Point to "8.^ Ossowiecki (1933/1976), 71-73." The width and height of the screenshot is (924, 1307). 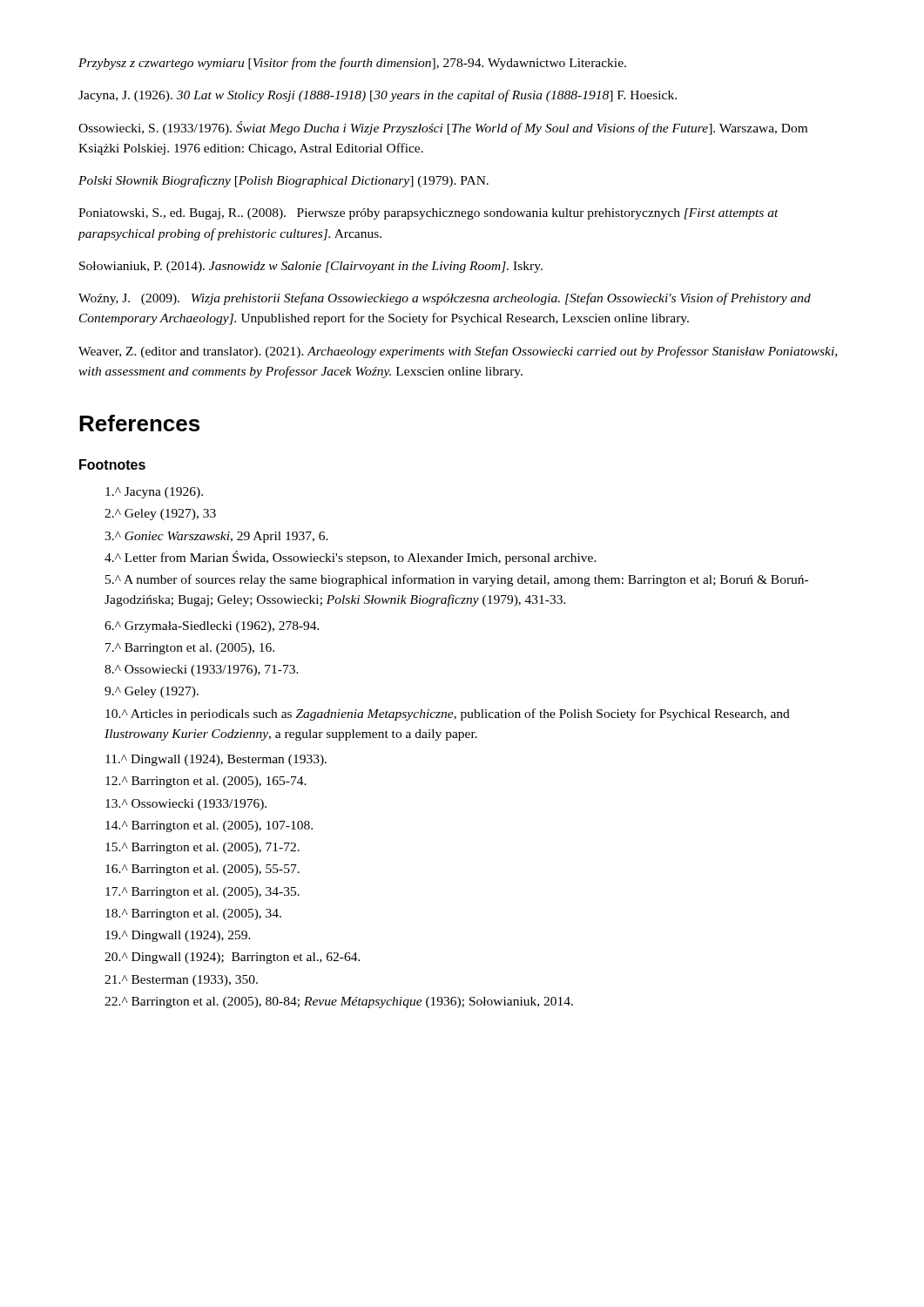202,669
